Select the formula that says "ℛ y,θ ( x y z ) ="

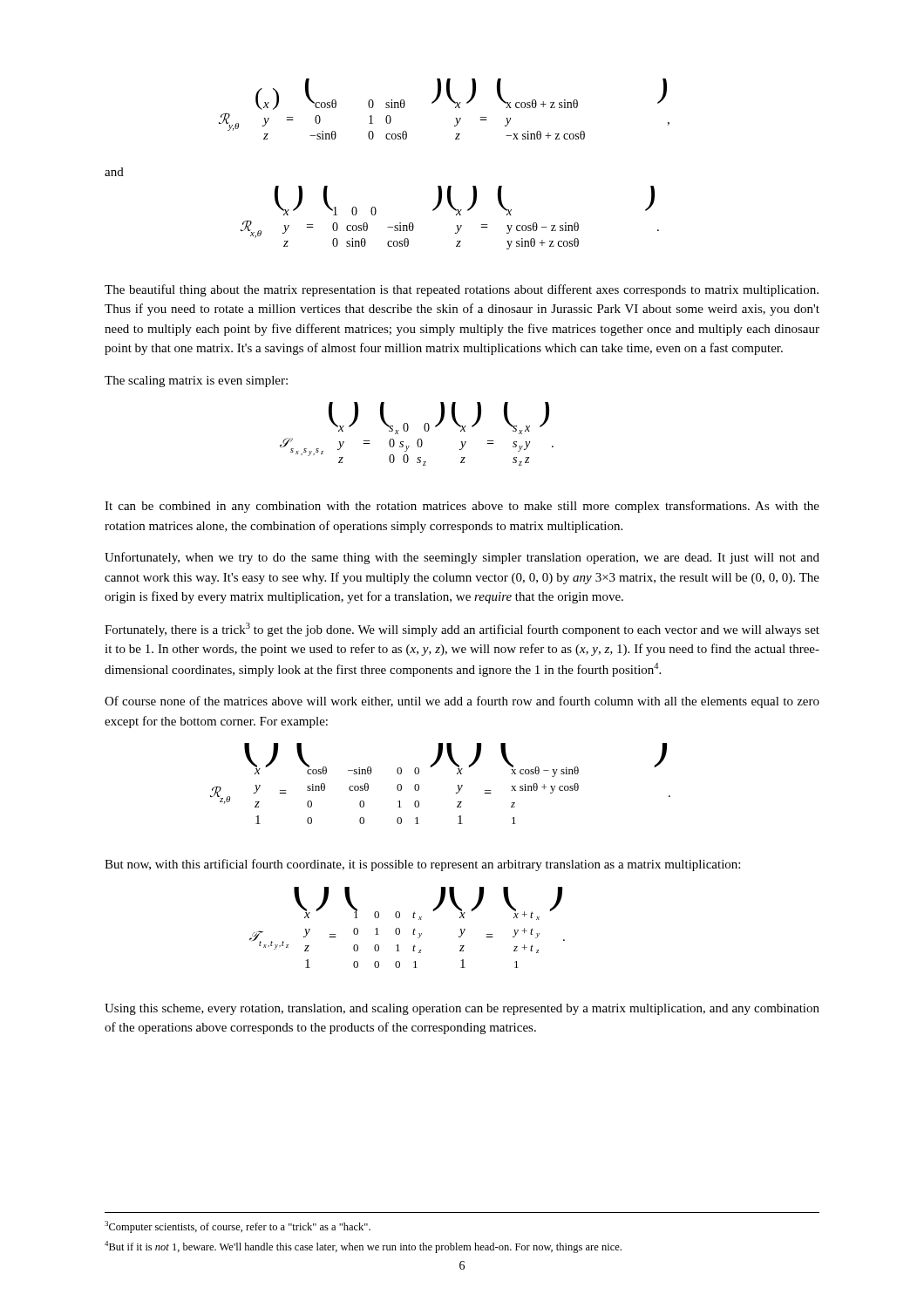click(462, 118)
